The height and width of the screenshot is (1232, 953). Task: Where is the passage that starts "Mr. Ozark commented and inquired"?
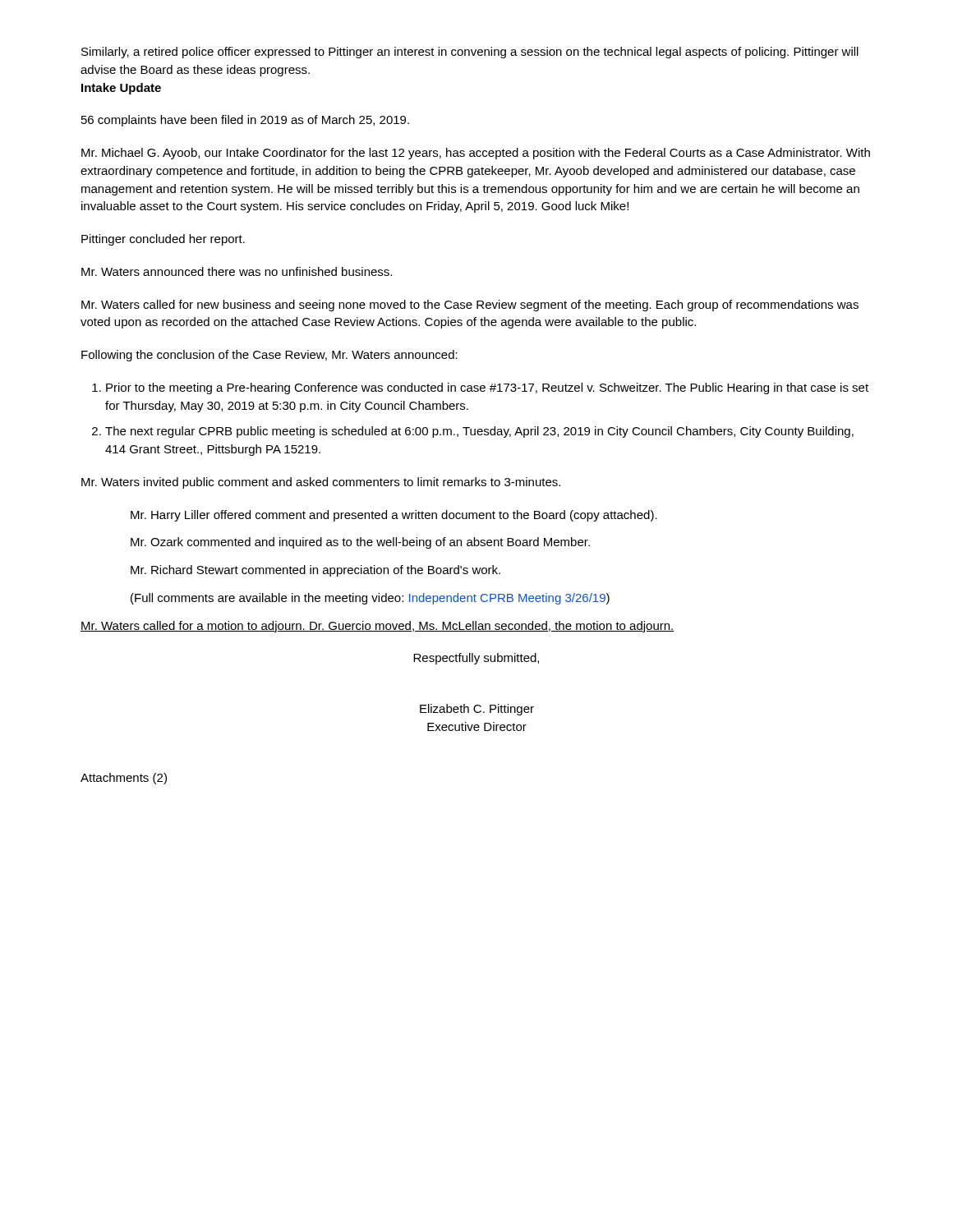point(501,542)
